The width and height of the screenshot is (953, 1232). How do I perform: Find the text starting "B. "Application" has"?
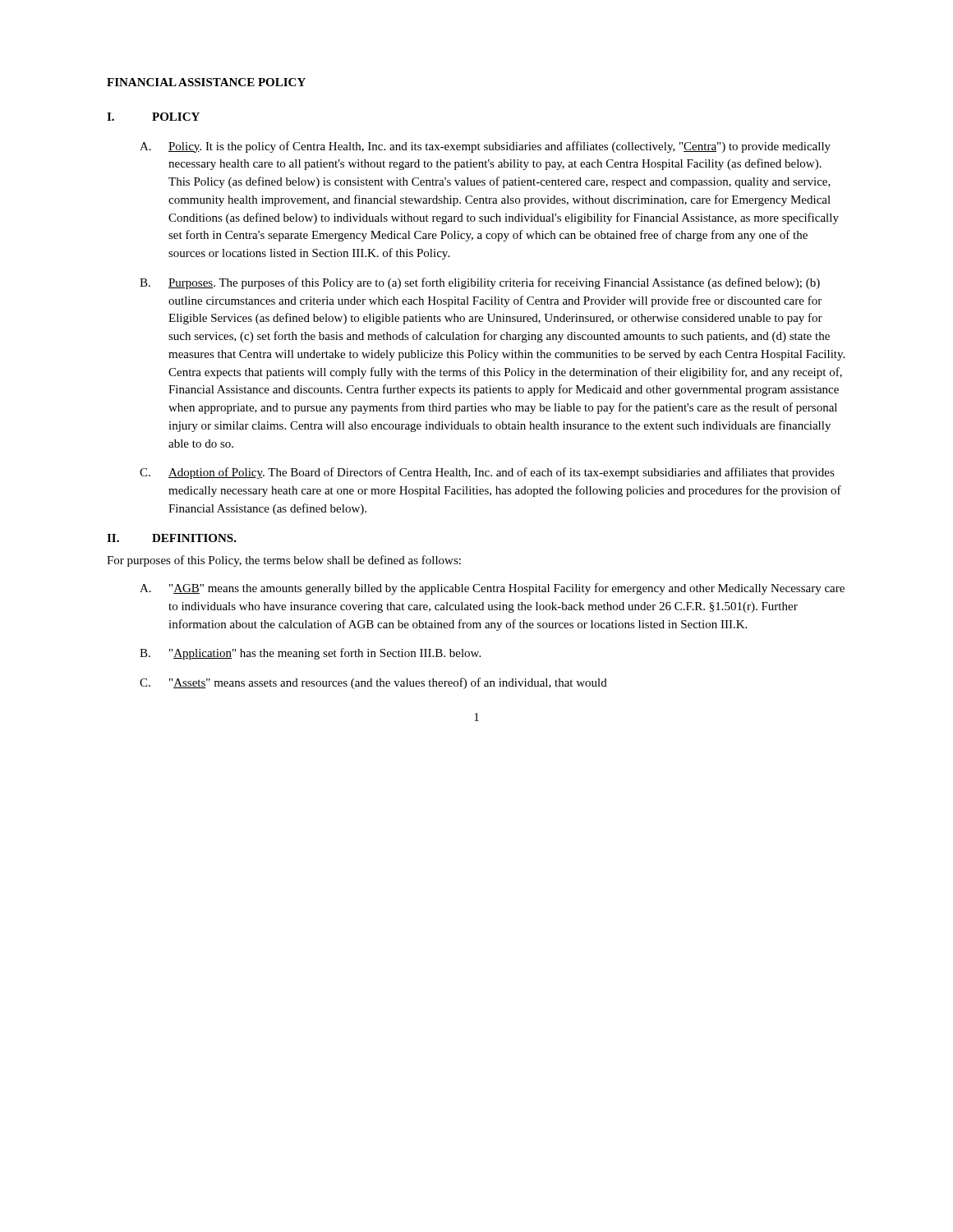476,654
